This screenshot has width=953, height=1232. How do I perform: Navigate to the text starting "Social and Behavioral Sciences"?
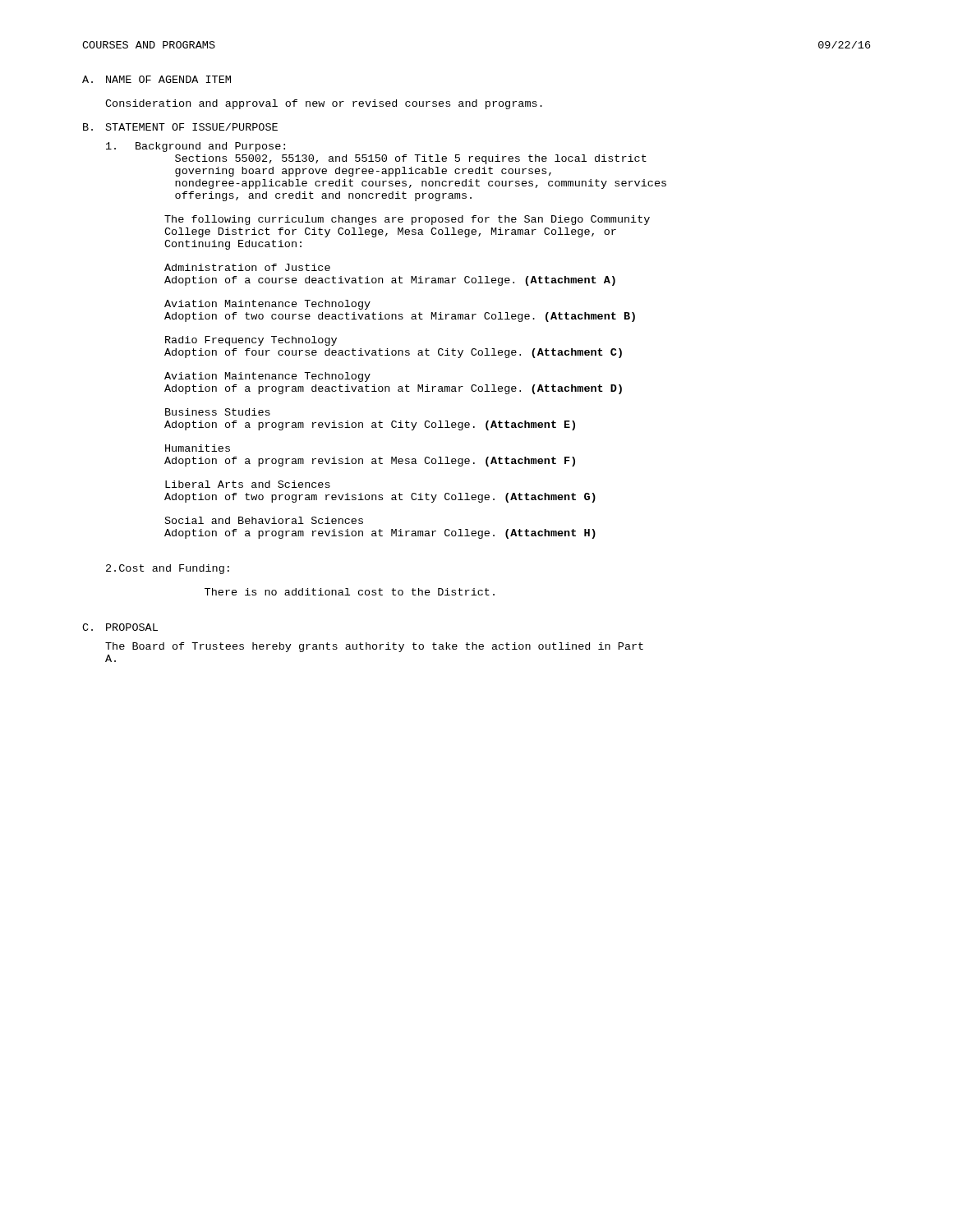click(x=381, y=527)
